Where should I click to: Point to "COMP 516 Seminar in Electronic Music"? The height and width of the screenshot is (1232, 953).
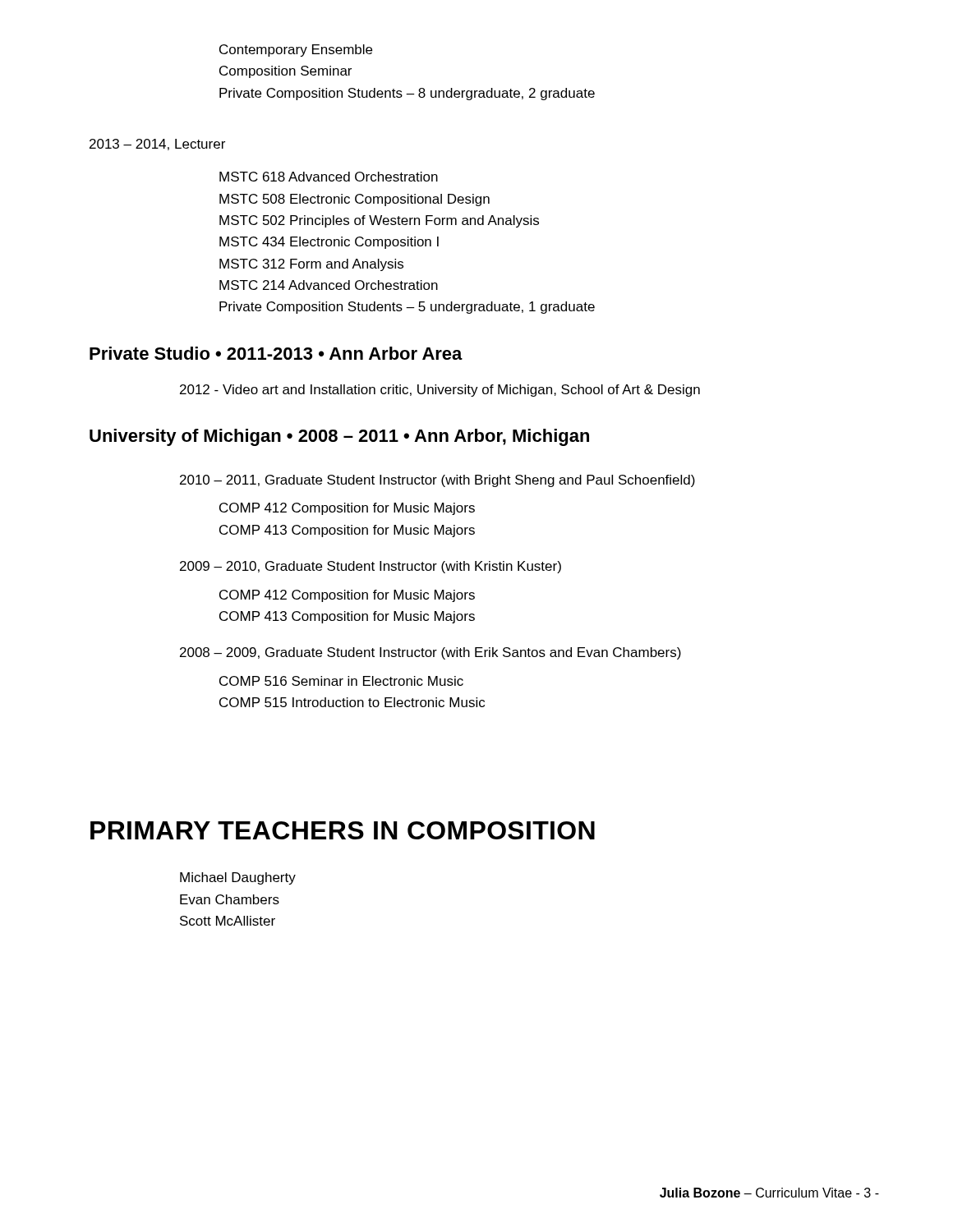(x=341, y=681)
